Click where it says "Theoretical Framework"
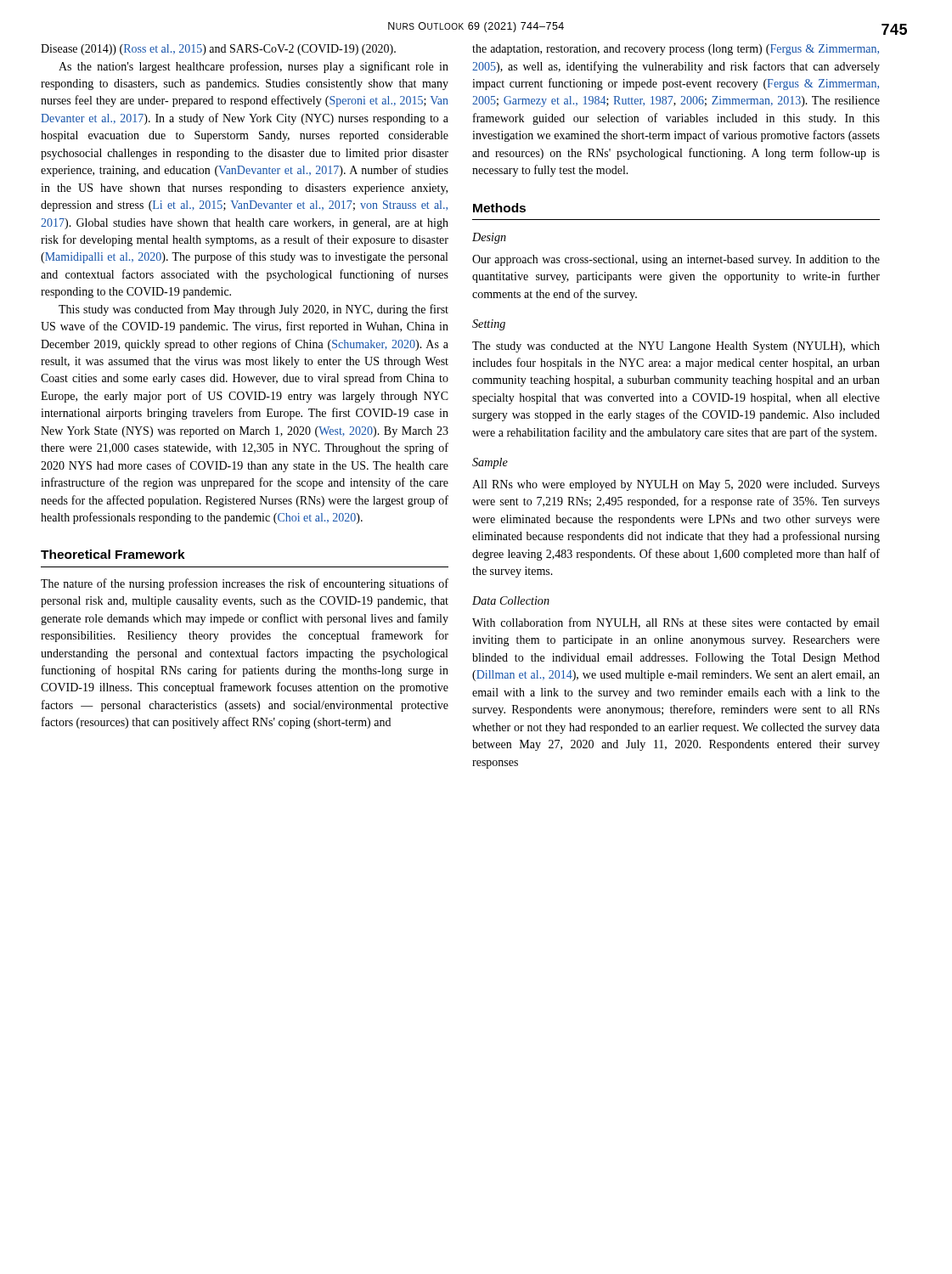Screen dimensions: 1274x952 click(x=113, y=555)
